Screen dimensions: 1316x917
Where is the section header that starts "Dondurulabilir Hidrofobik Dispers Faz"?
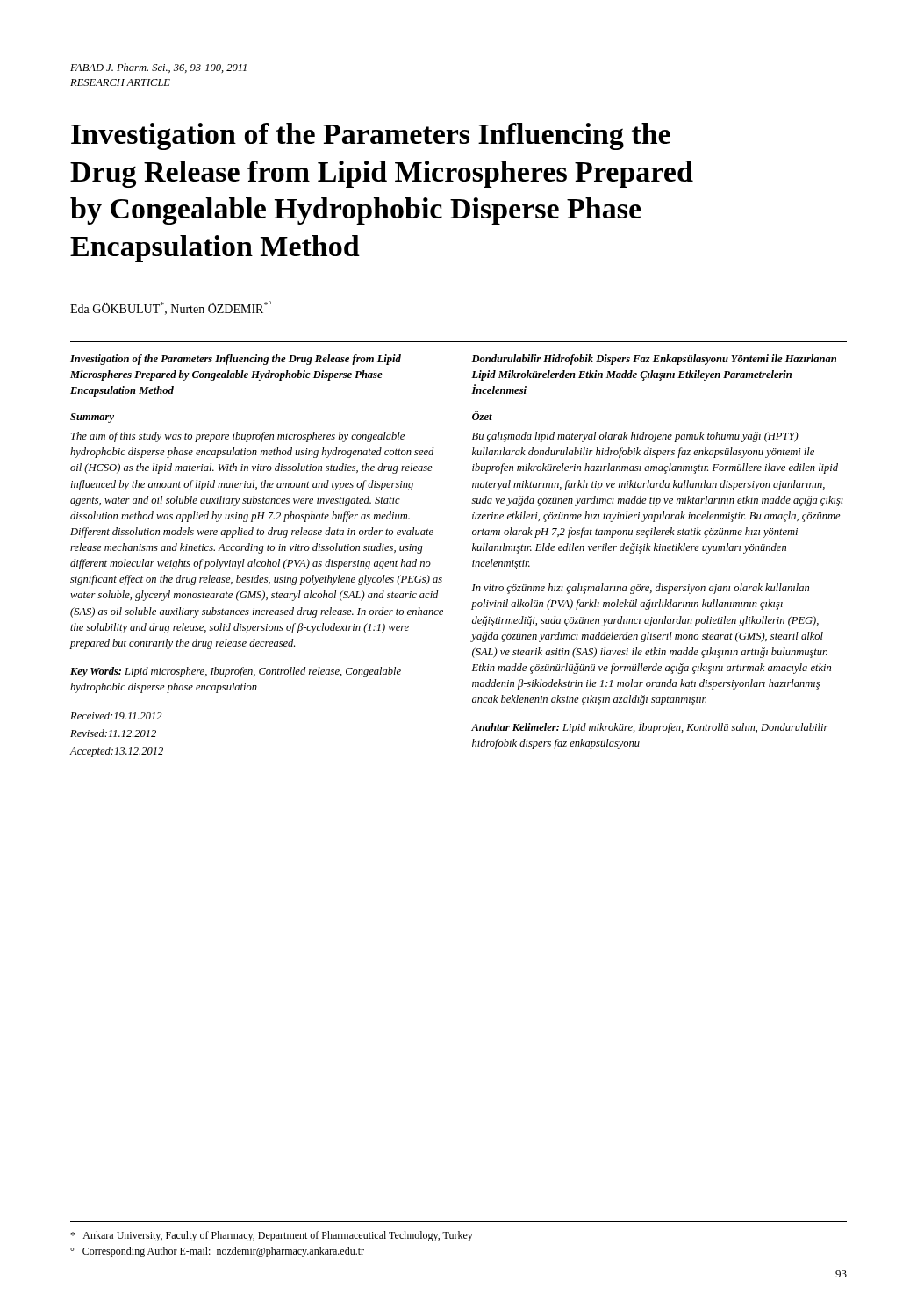coord(654,374)
